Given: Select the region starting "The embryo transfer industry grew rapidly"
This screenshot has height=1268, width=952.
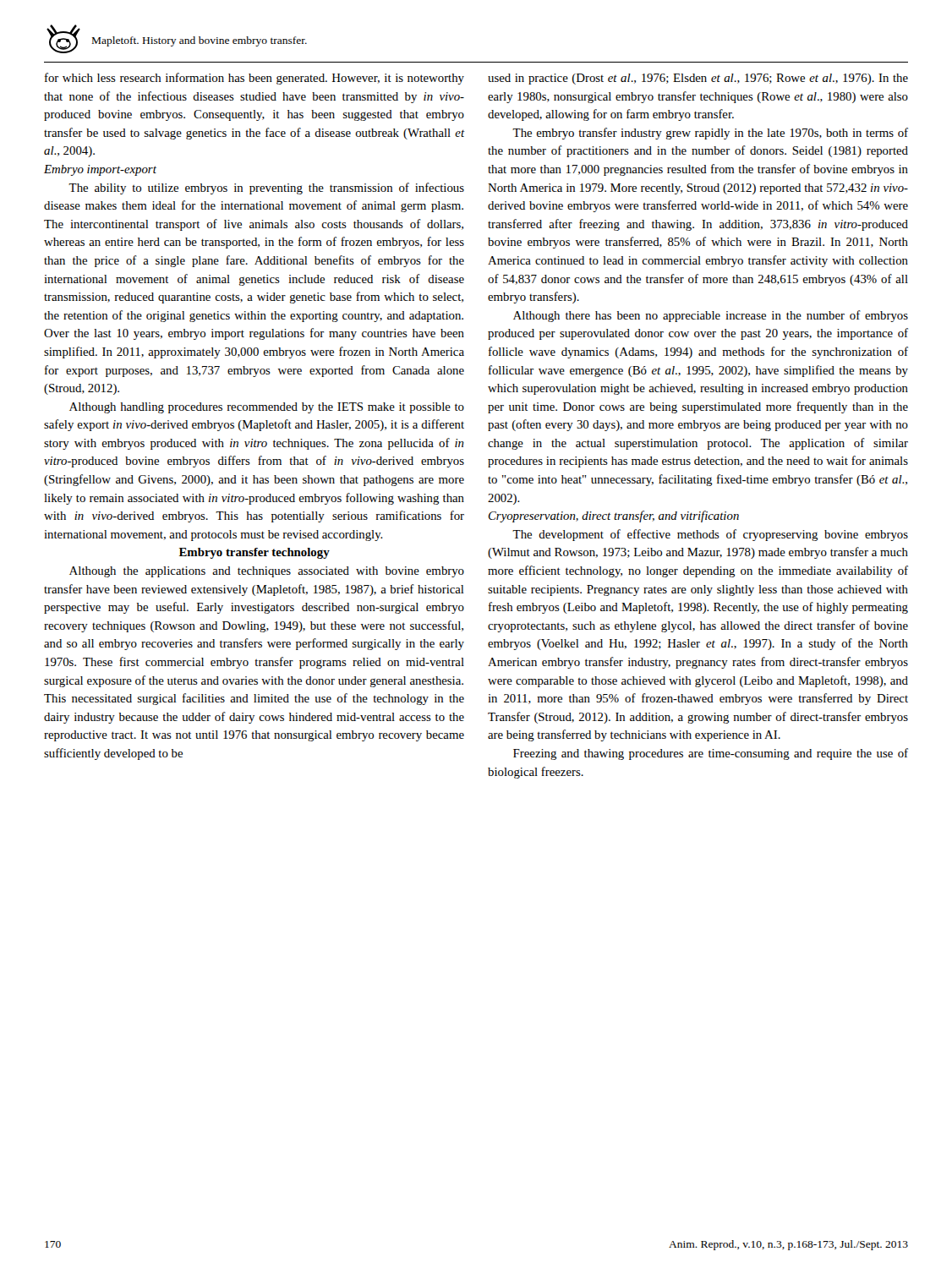Looking at the screenshot, I should [698, 215].
